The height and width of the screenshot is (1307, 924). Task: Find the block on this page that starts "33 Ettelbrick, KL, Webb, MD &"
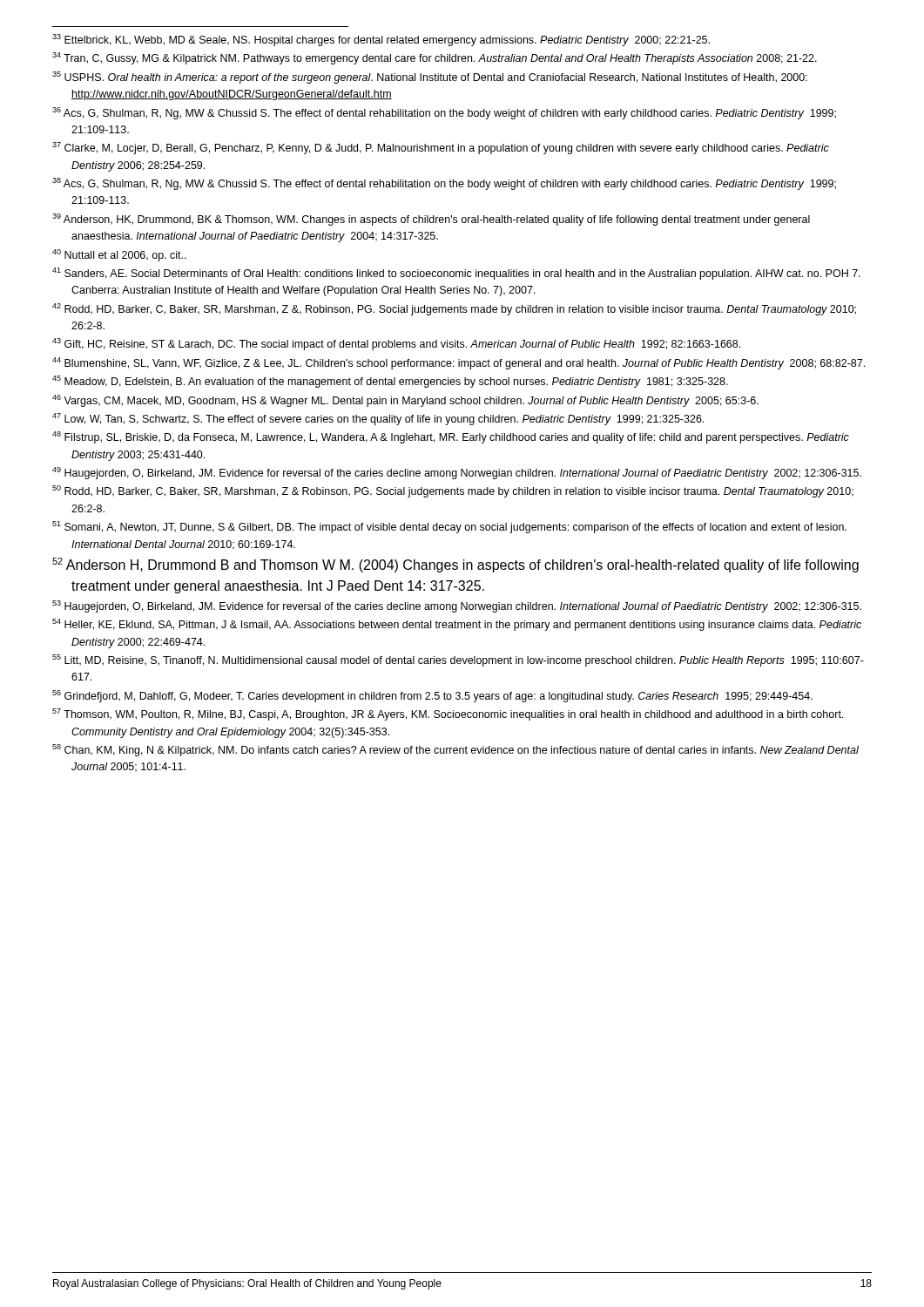pos(462,41)
